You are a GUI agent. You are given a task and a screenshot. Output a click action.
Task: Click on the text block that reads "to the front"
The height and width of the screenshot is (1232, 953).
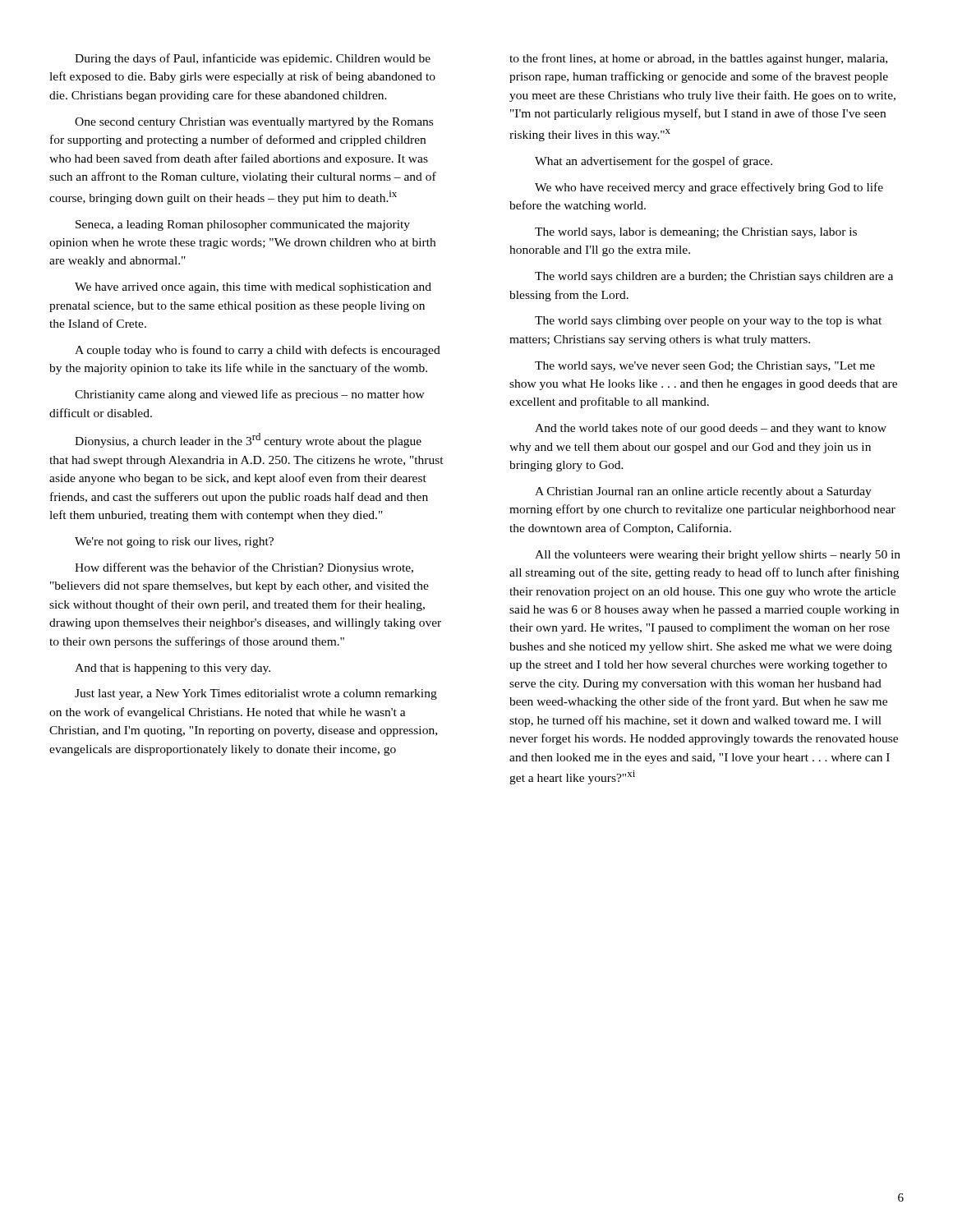(x=707, y=418)
